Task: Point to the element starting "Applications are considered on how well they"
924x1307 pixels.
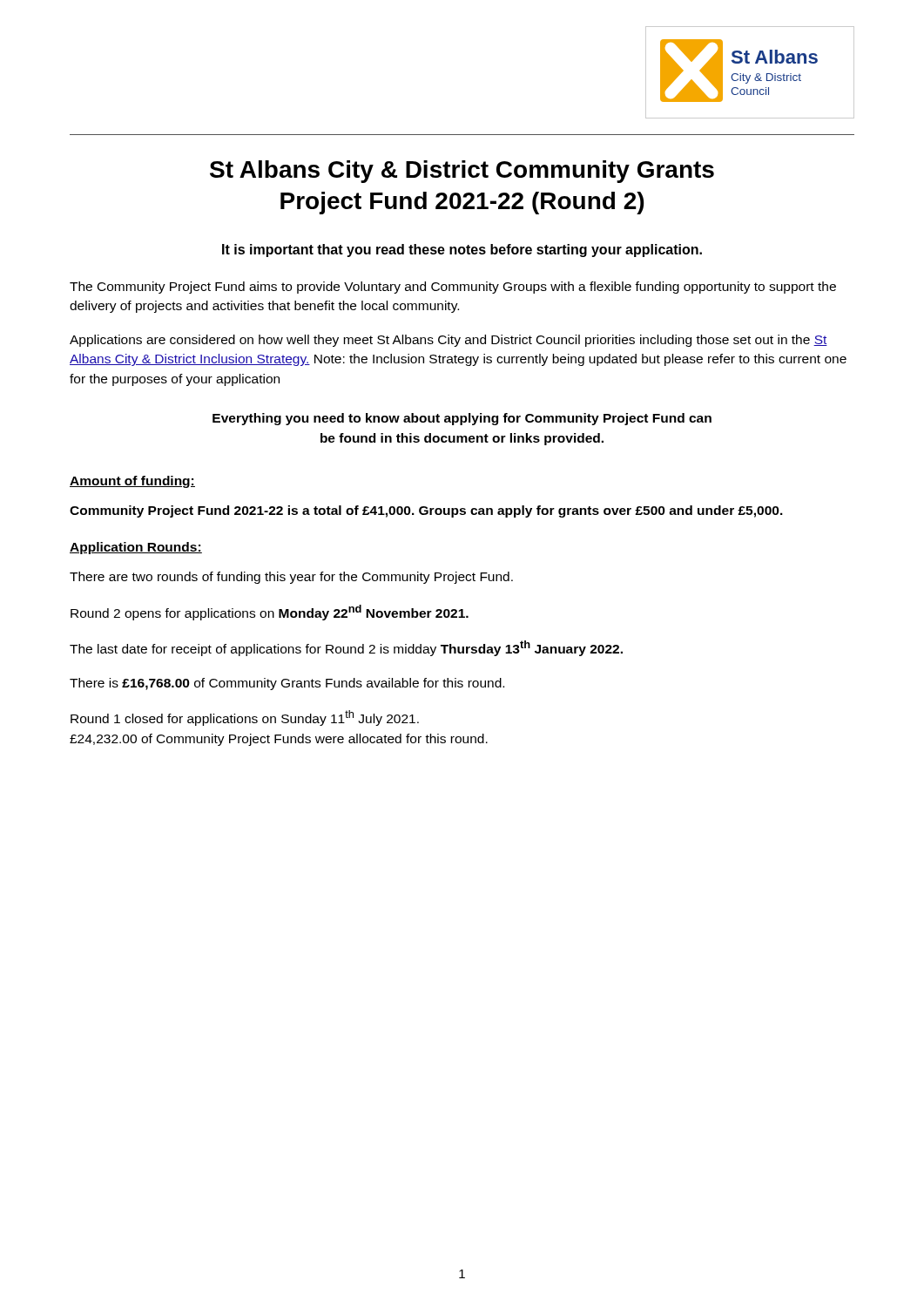Action: pyautogui.click(x=458, y=359)
